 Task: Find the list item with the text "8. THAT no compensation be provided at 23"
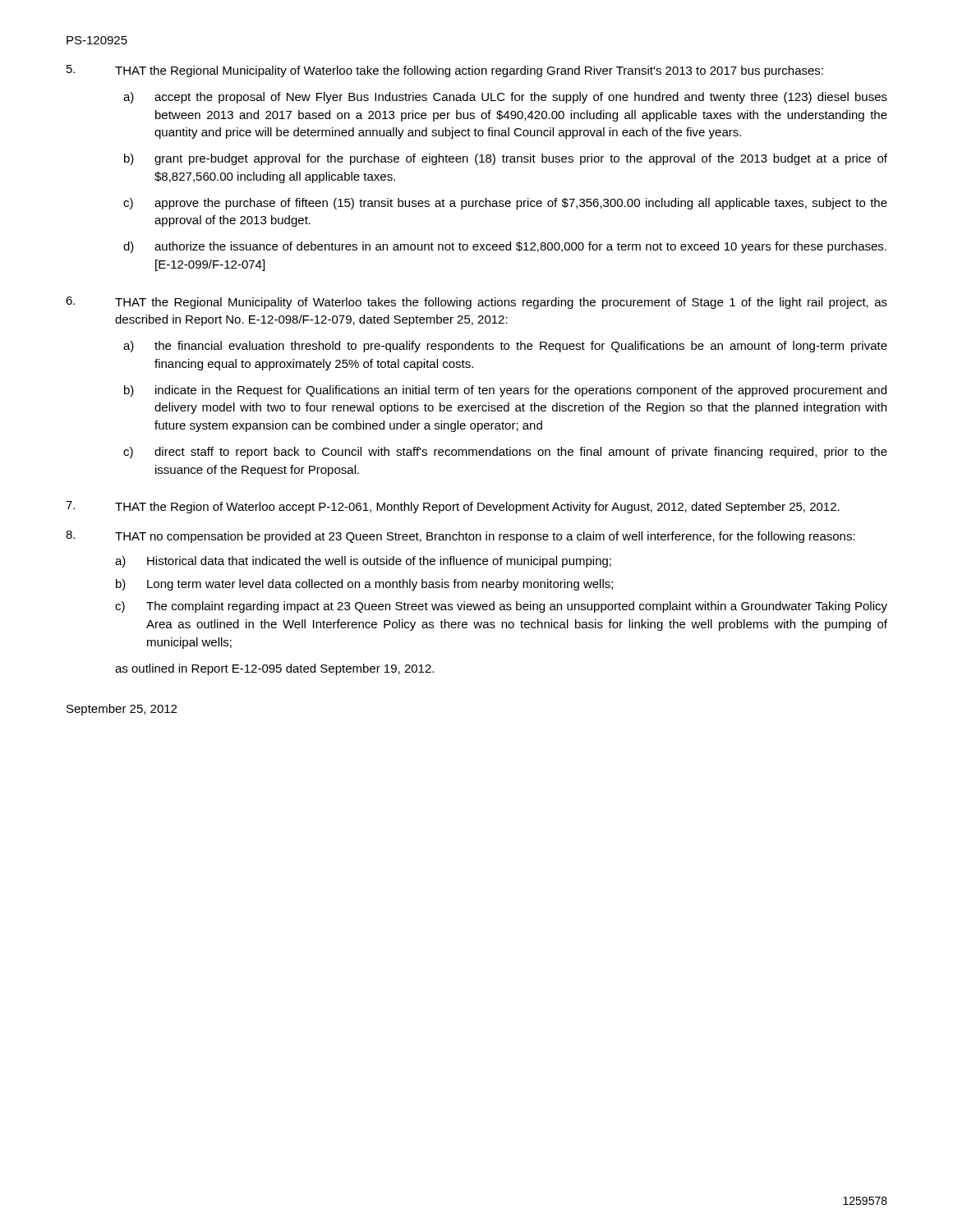pos(476,609)
